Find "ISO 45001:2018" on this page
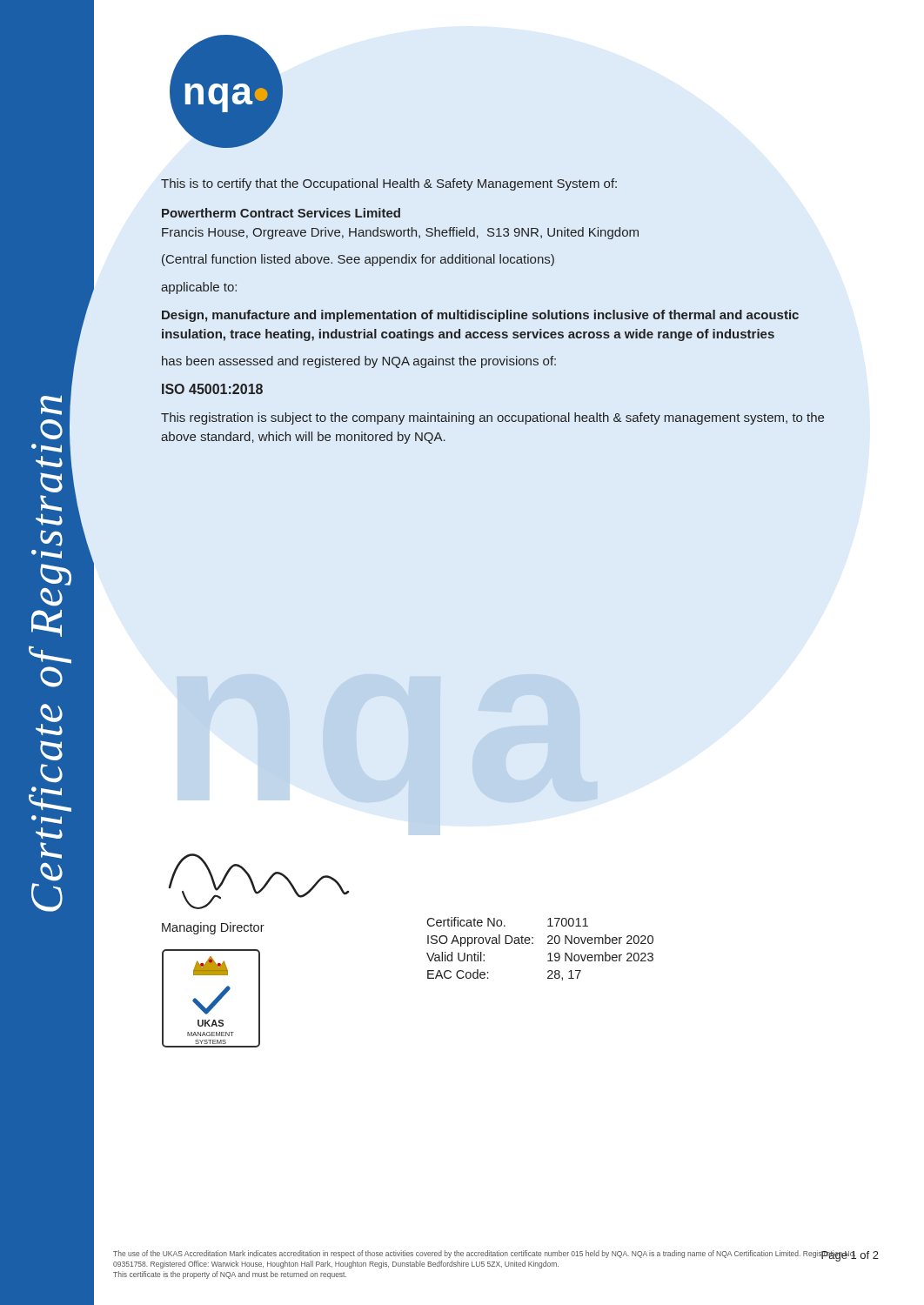This screenshot has width=924, height=1305. click(x=212, y=389)
